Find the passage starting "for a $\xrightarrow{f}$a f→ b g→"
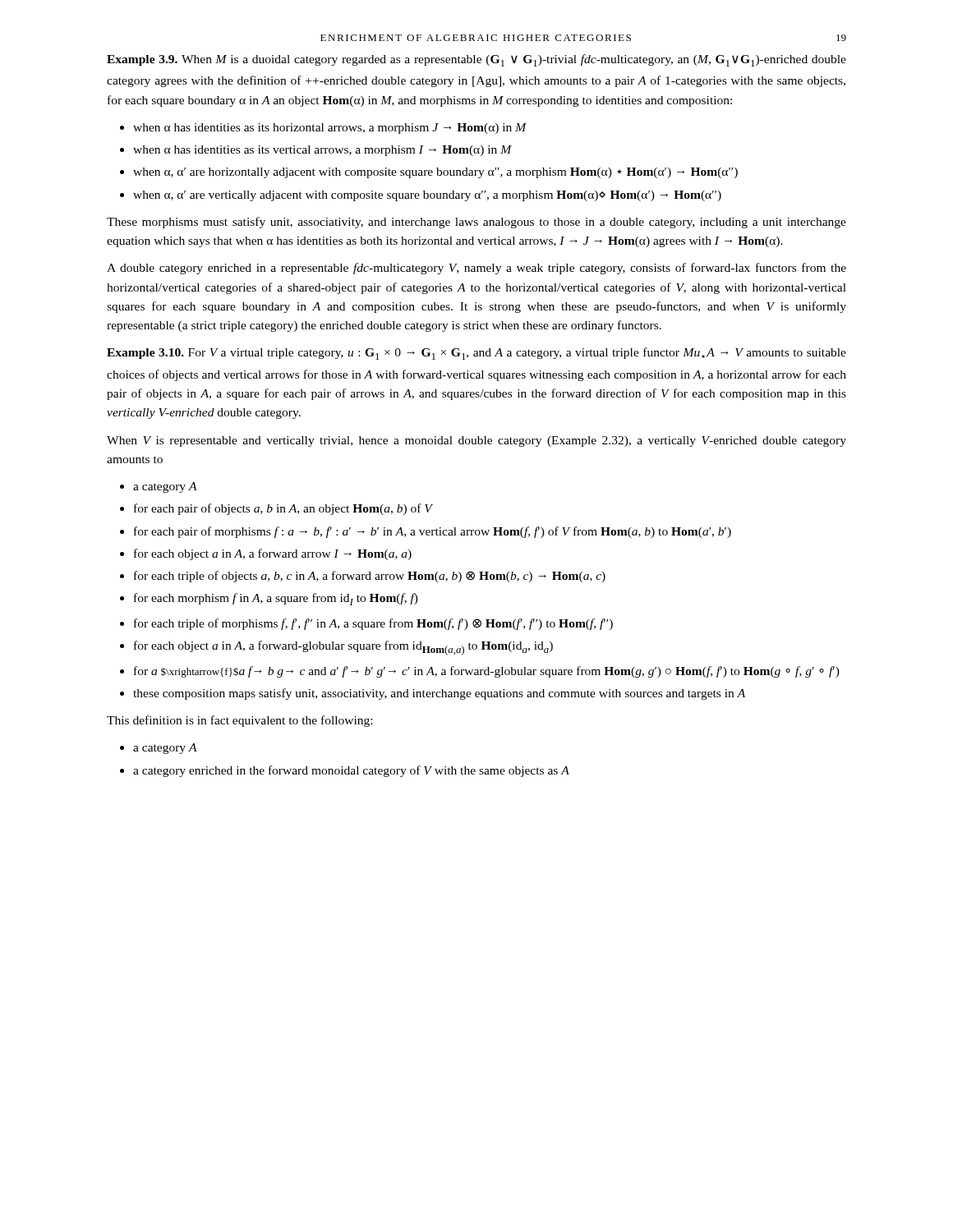The image size is (953, 1232). (x=486, y=670)
